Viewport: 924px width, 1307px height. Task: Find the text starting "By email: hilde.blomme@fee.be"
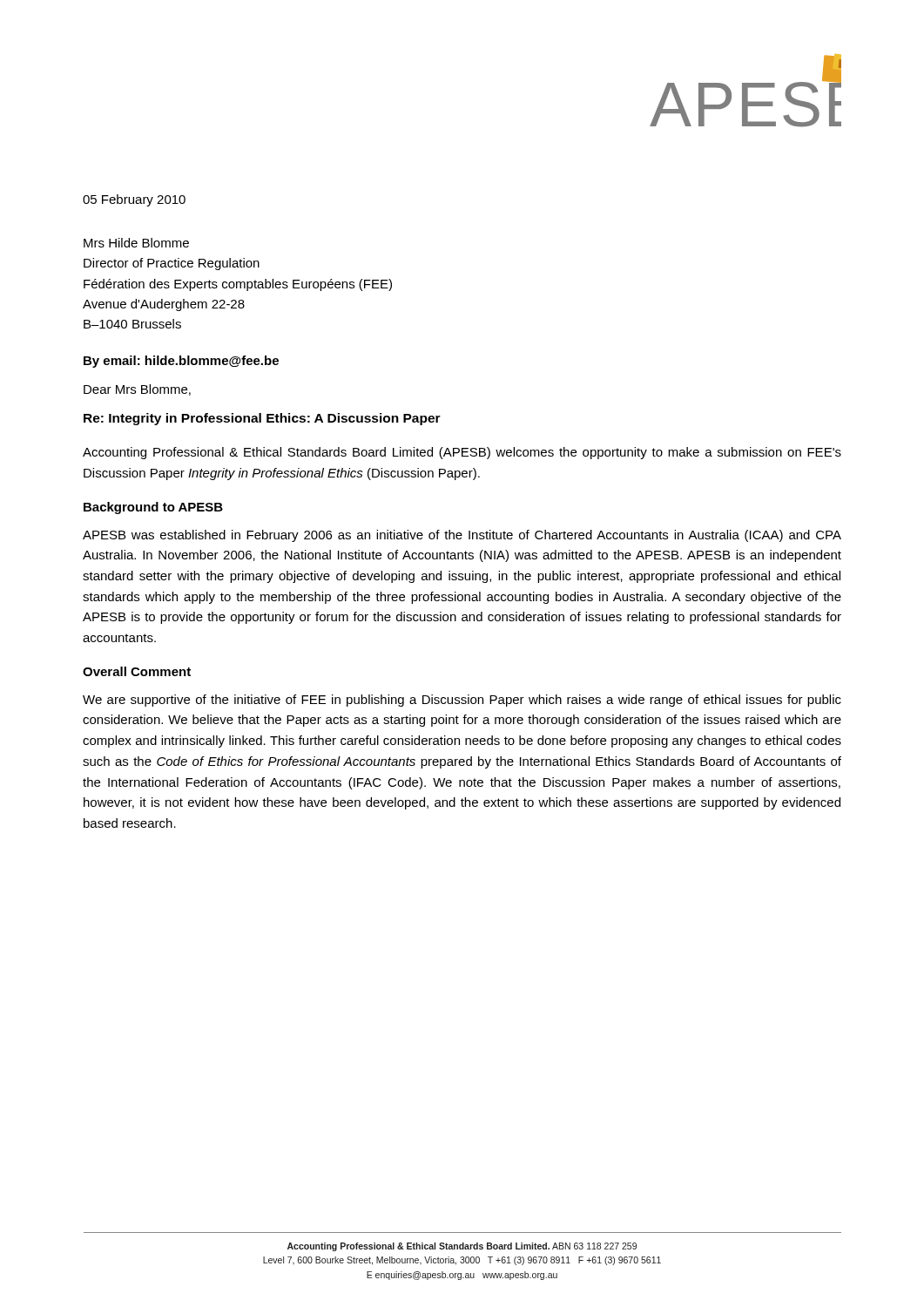[x=181, y=361]
